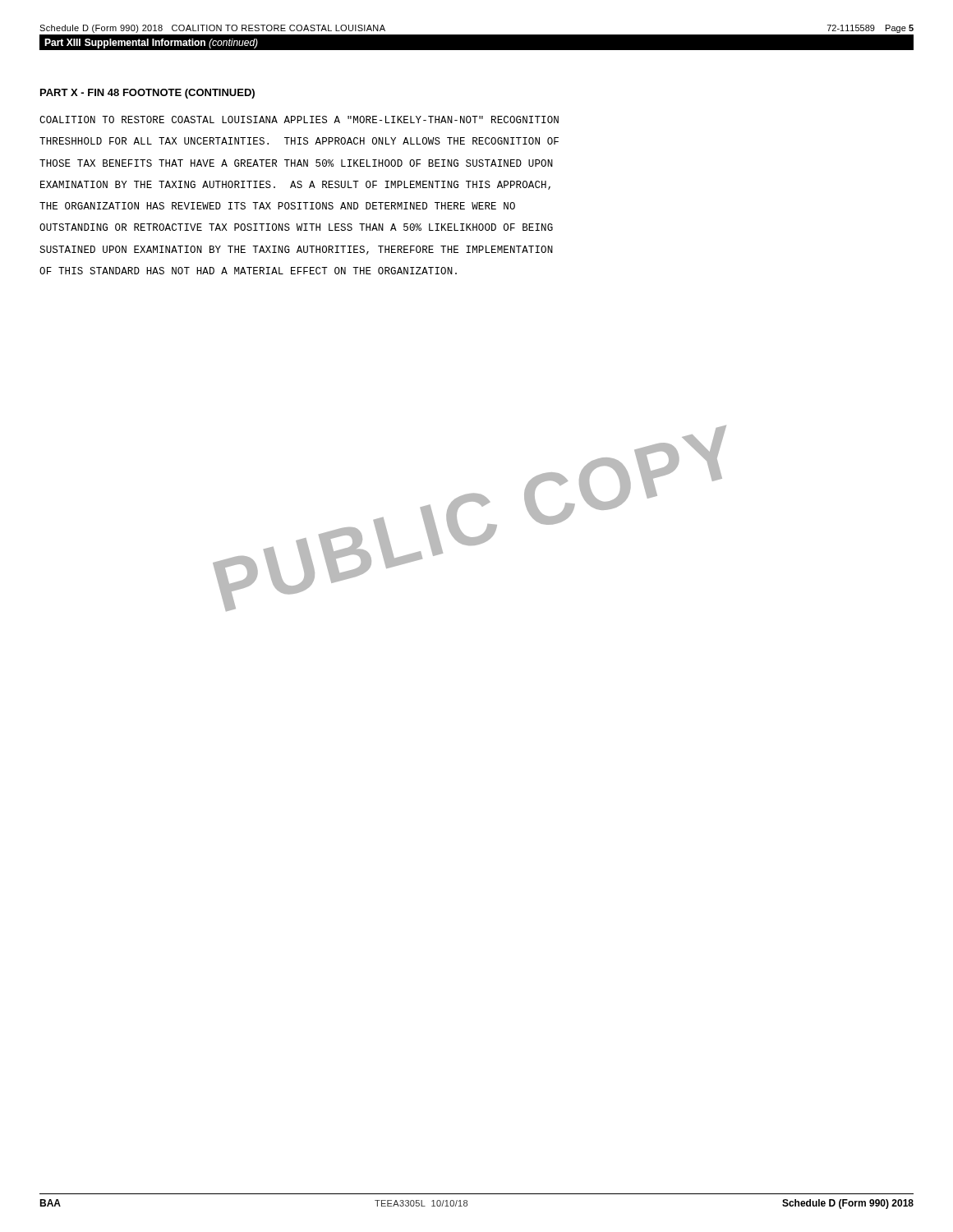Find the text block with the text "COALITION TO RESTORE COASTAL"
The image size is (953, 1232).
[x=299, y=196]
